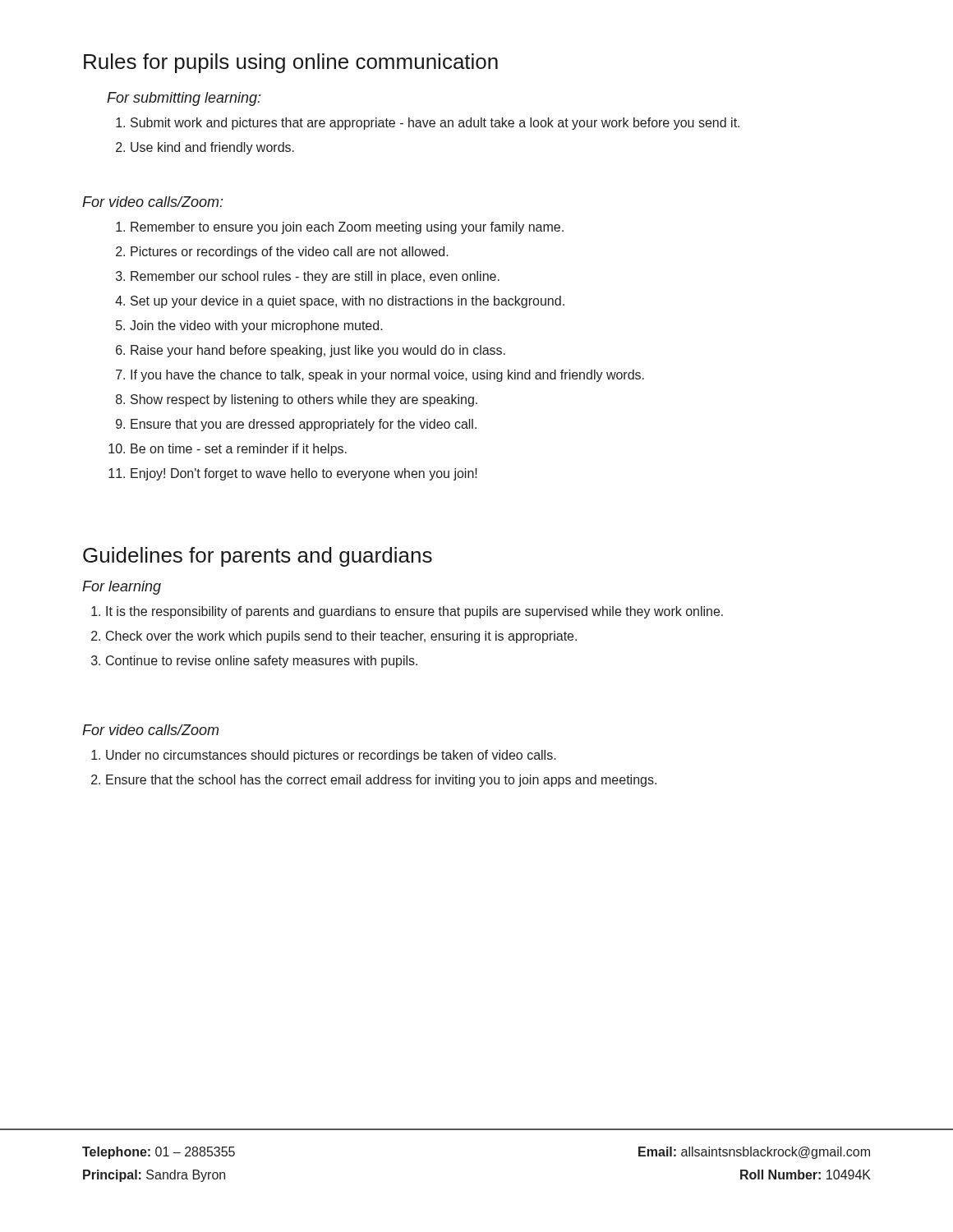Point to "For video calls/Zoom:"

(152, 202)
